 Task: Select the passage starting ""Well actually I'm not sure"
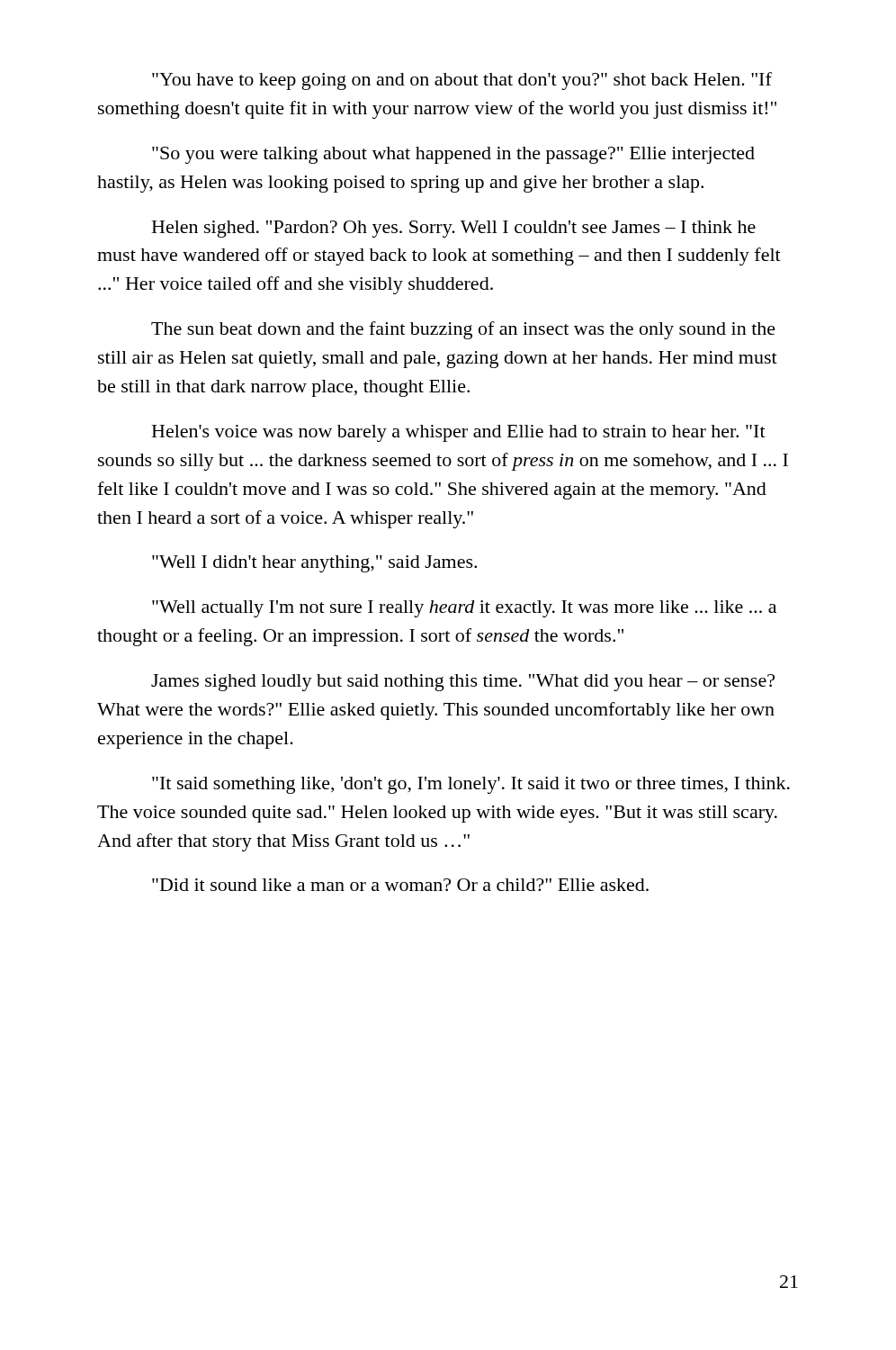pyautogui.click(x=448, y=621)
